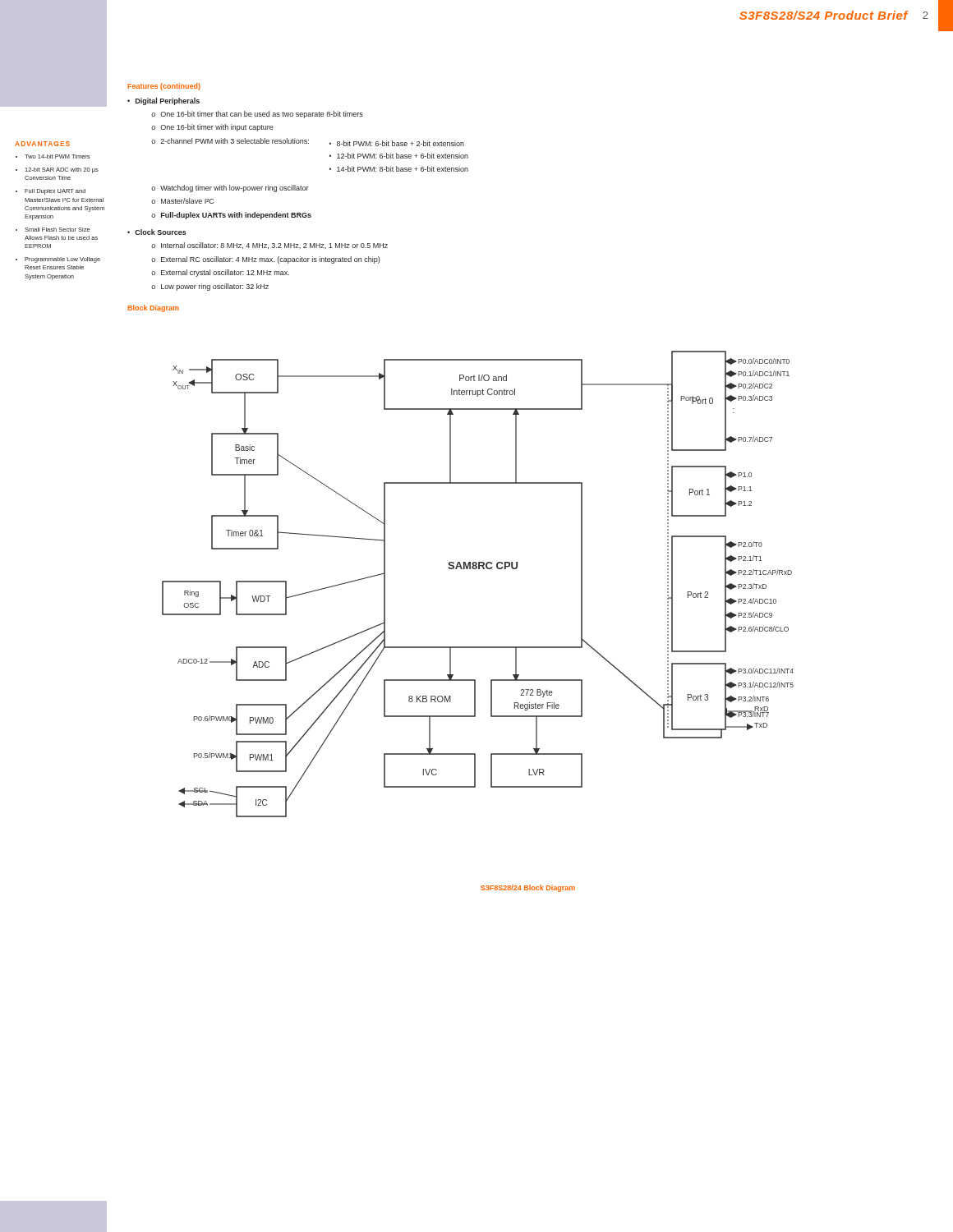
Task: Find the list item with the text "Two 14-bit PWM Timers"
Action: click(57, 156)
